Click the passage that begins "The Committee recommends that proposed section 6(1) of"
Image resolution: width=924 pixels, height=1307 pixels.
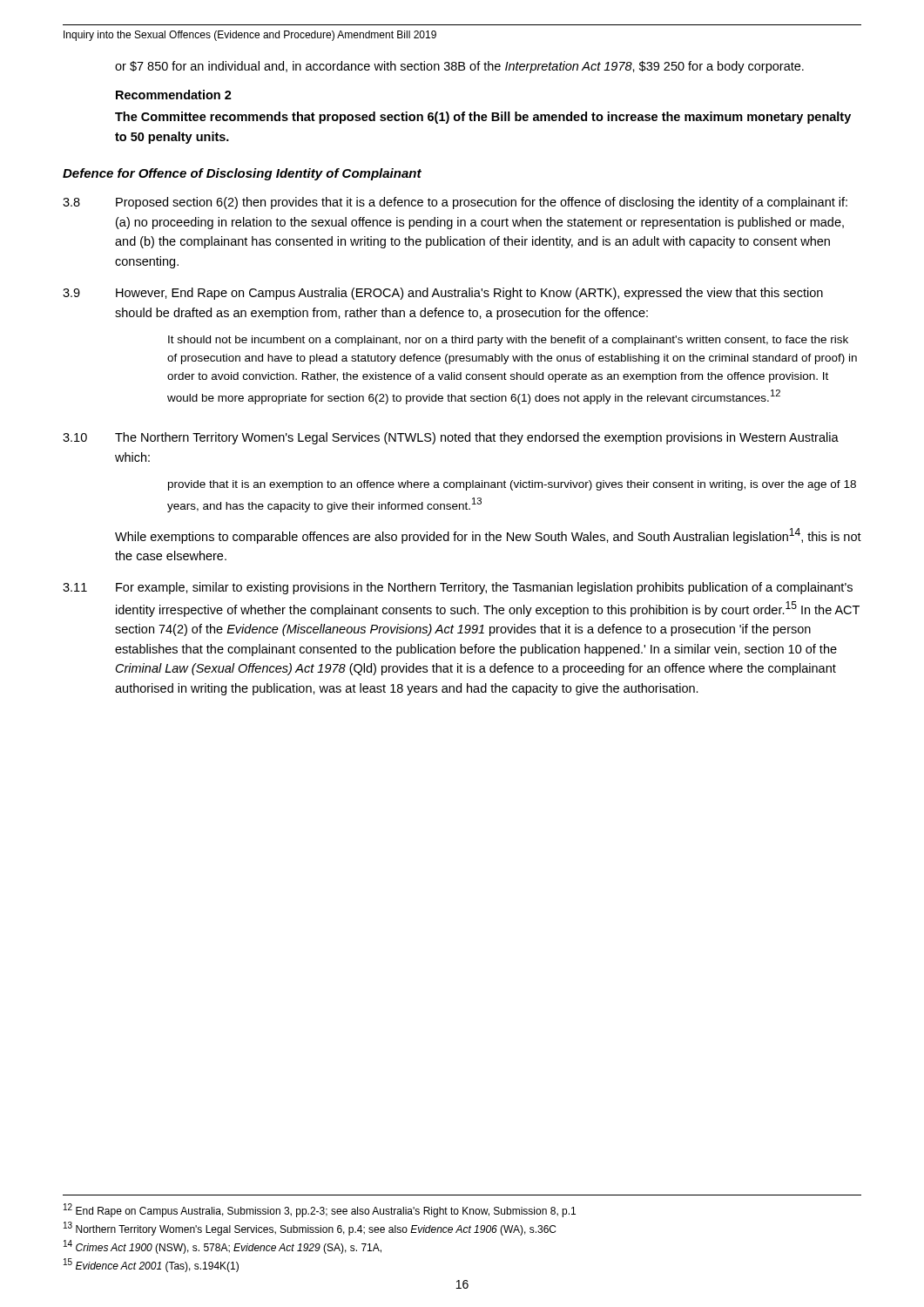[483, 127]
